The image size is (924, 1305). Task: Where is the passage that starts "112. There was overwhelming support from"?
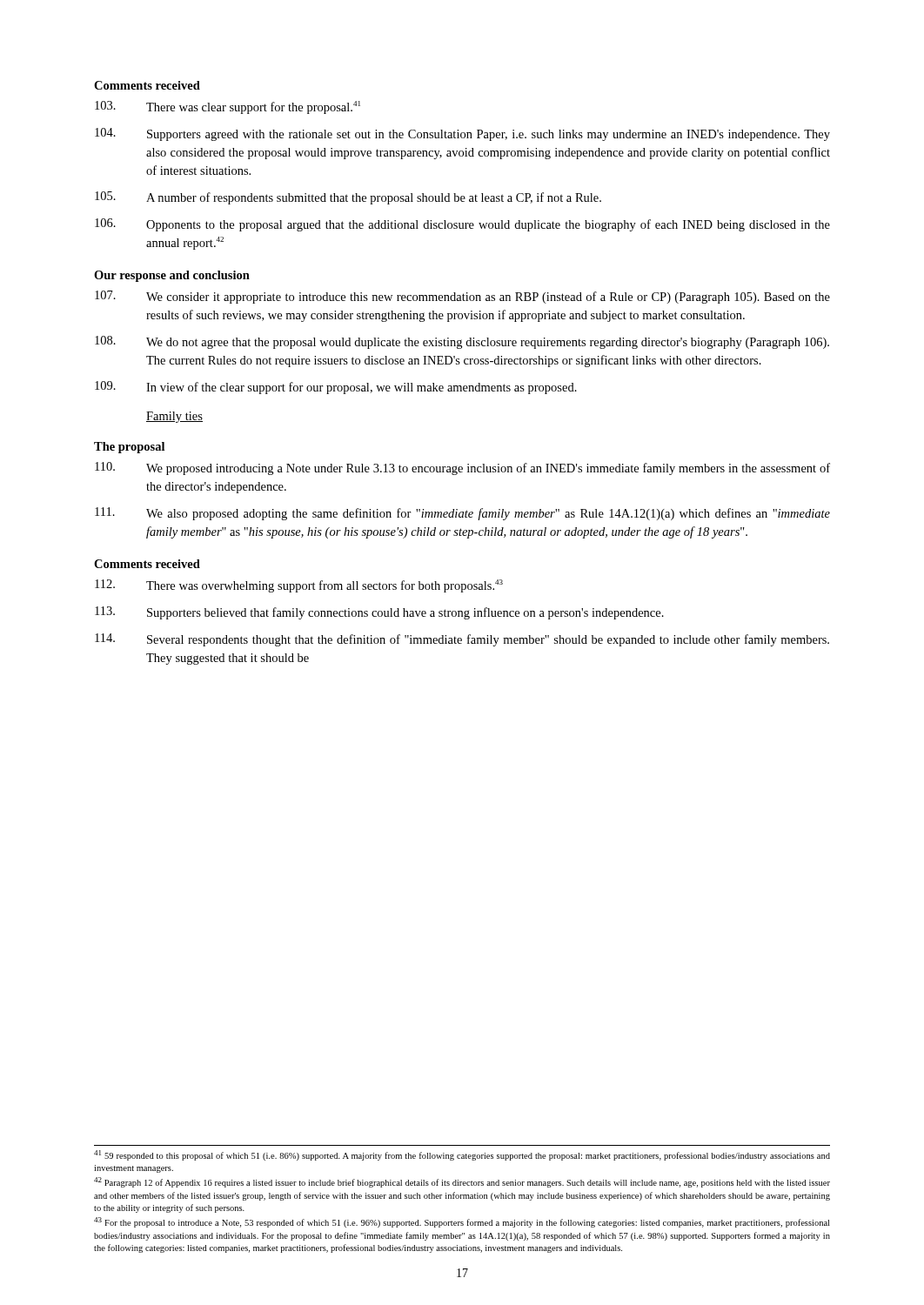[x=462, y=586]
